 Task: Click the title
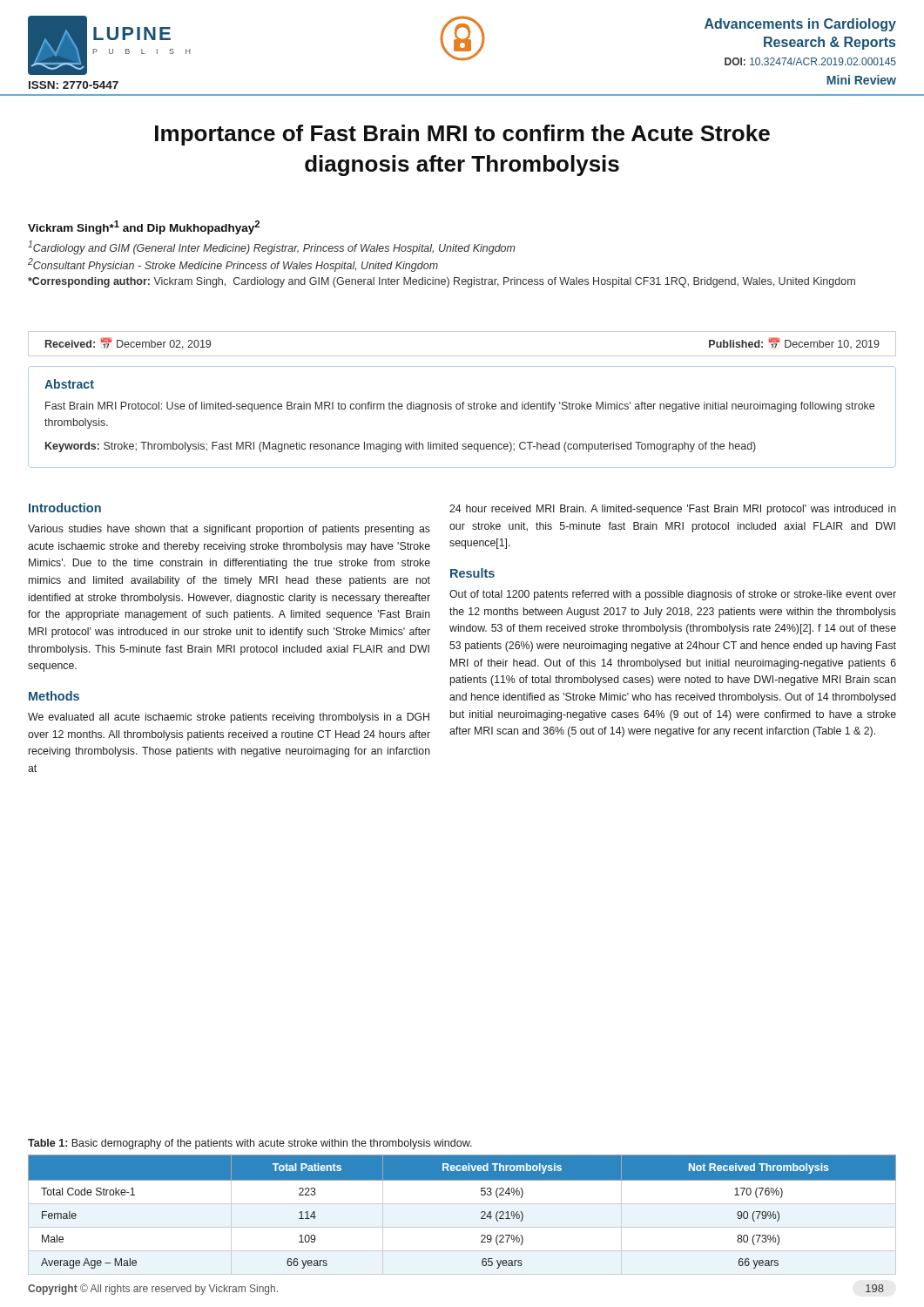pyautogui.click(x=462, y=146)
